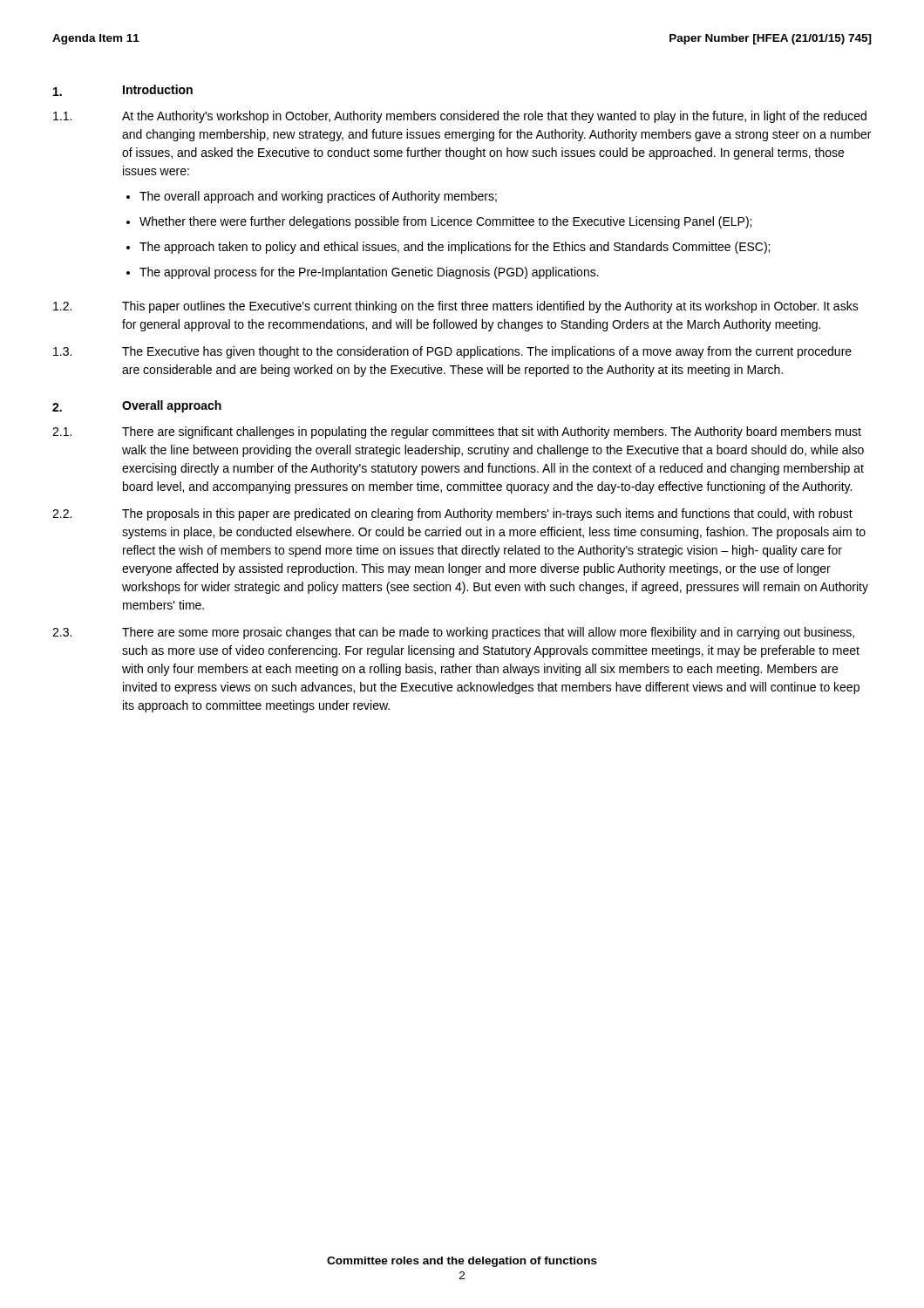The width and height of the screenshot is (924, 1308).
Task: Find the list item containing "The overall approach and working"
Action: pyautogui.click(x=319, y=196)
